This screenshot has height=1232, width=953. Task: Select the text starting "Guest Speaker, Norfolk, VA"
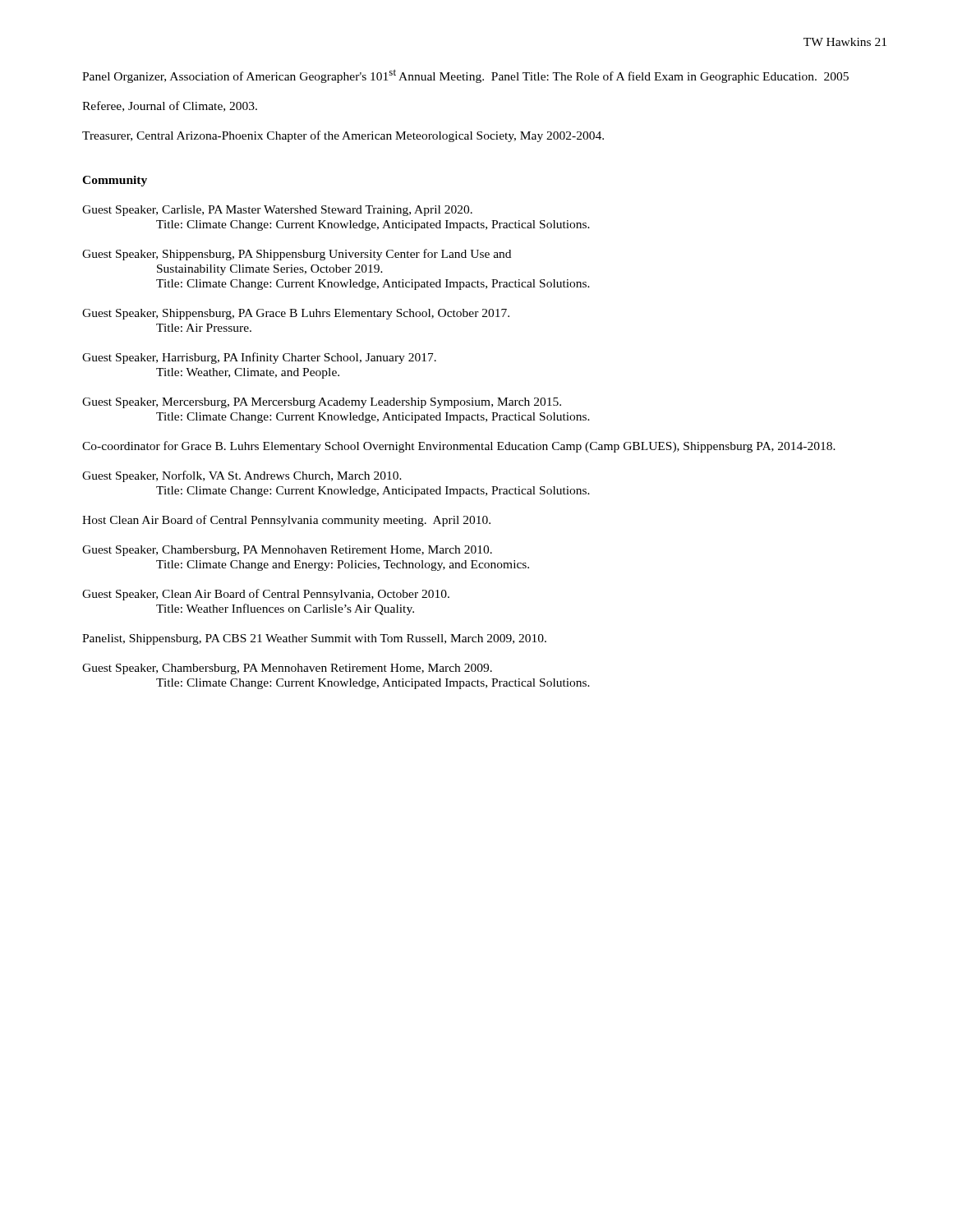(485, 483)
